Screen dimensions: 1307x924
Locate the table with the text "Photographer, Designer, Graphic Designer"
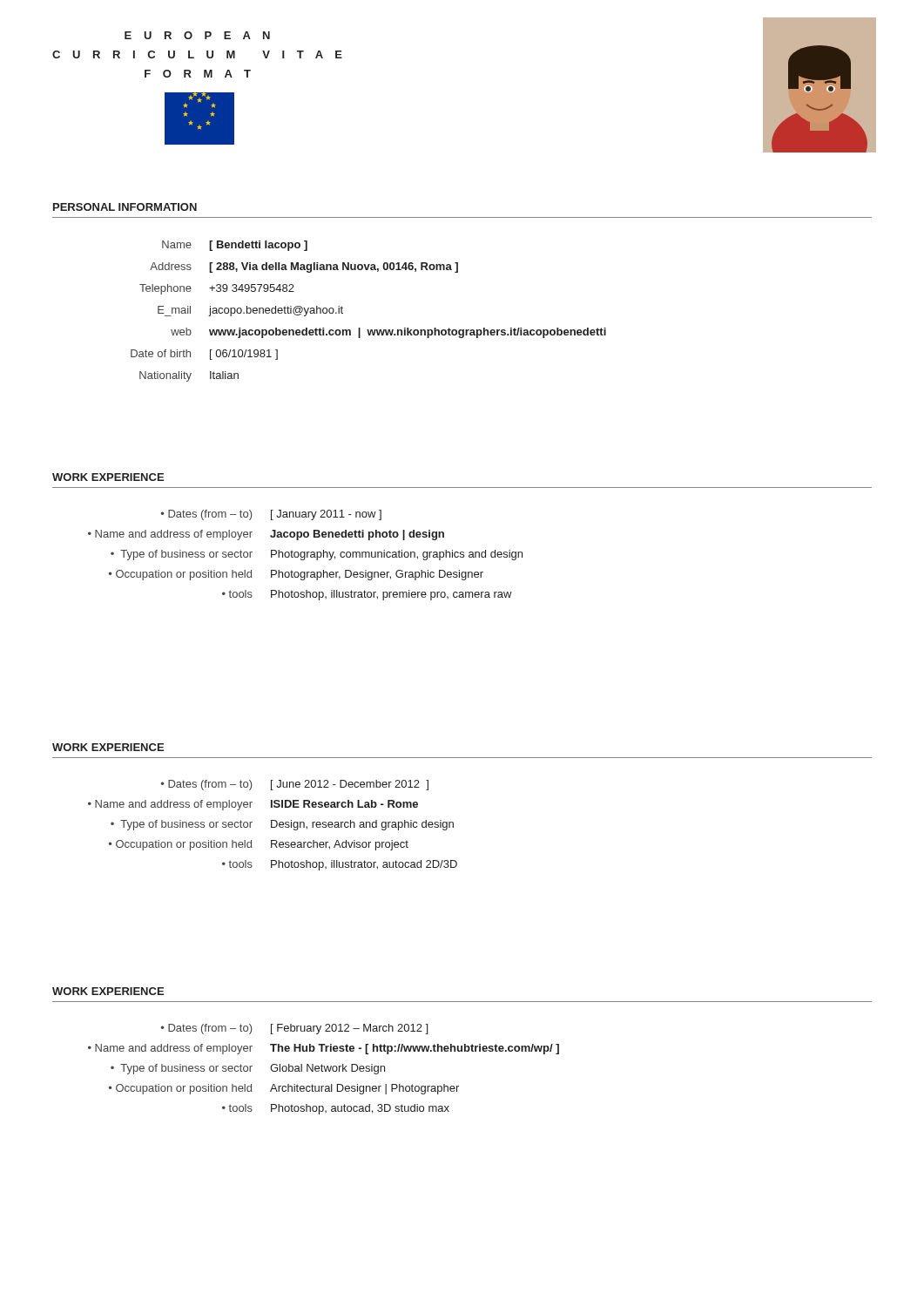(x=462, y=554)
